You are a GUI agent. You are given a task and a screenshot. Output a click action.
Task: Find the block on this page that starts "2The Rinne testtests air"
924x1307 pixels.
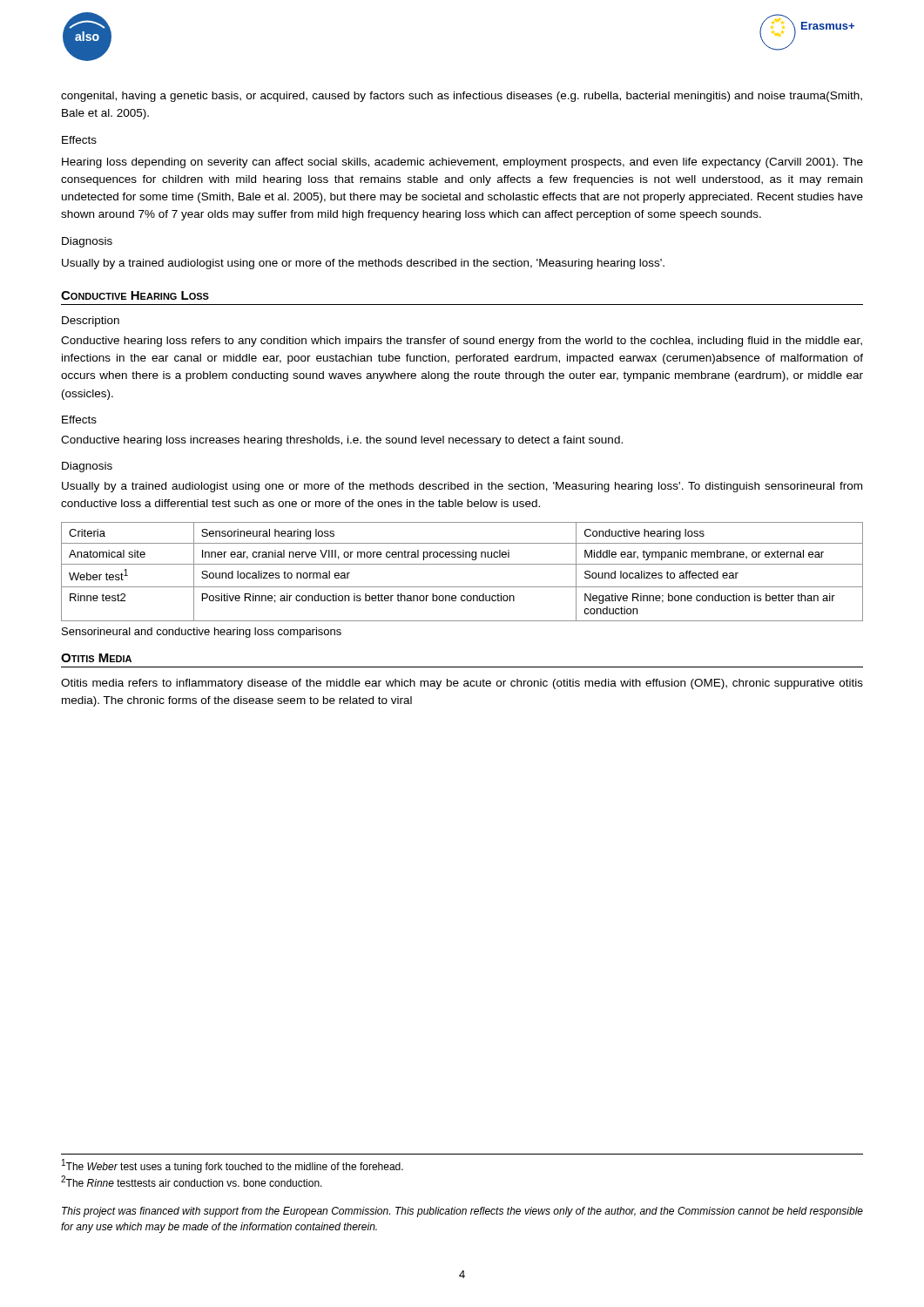pos(192,1182)
